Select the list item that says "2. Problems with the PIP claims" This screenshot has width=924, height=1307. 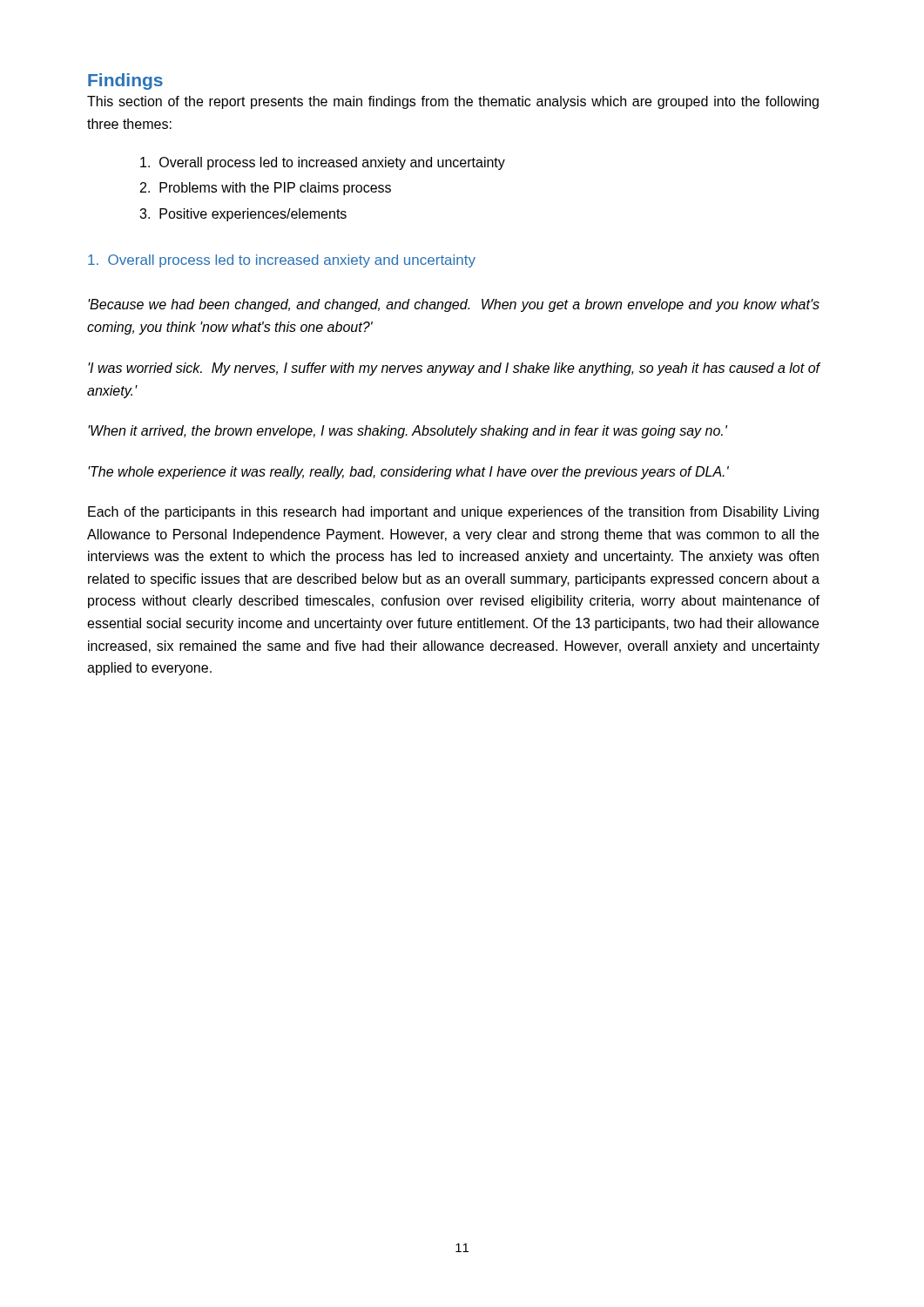pos(265,188)
